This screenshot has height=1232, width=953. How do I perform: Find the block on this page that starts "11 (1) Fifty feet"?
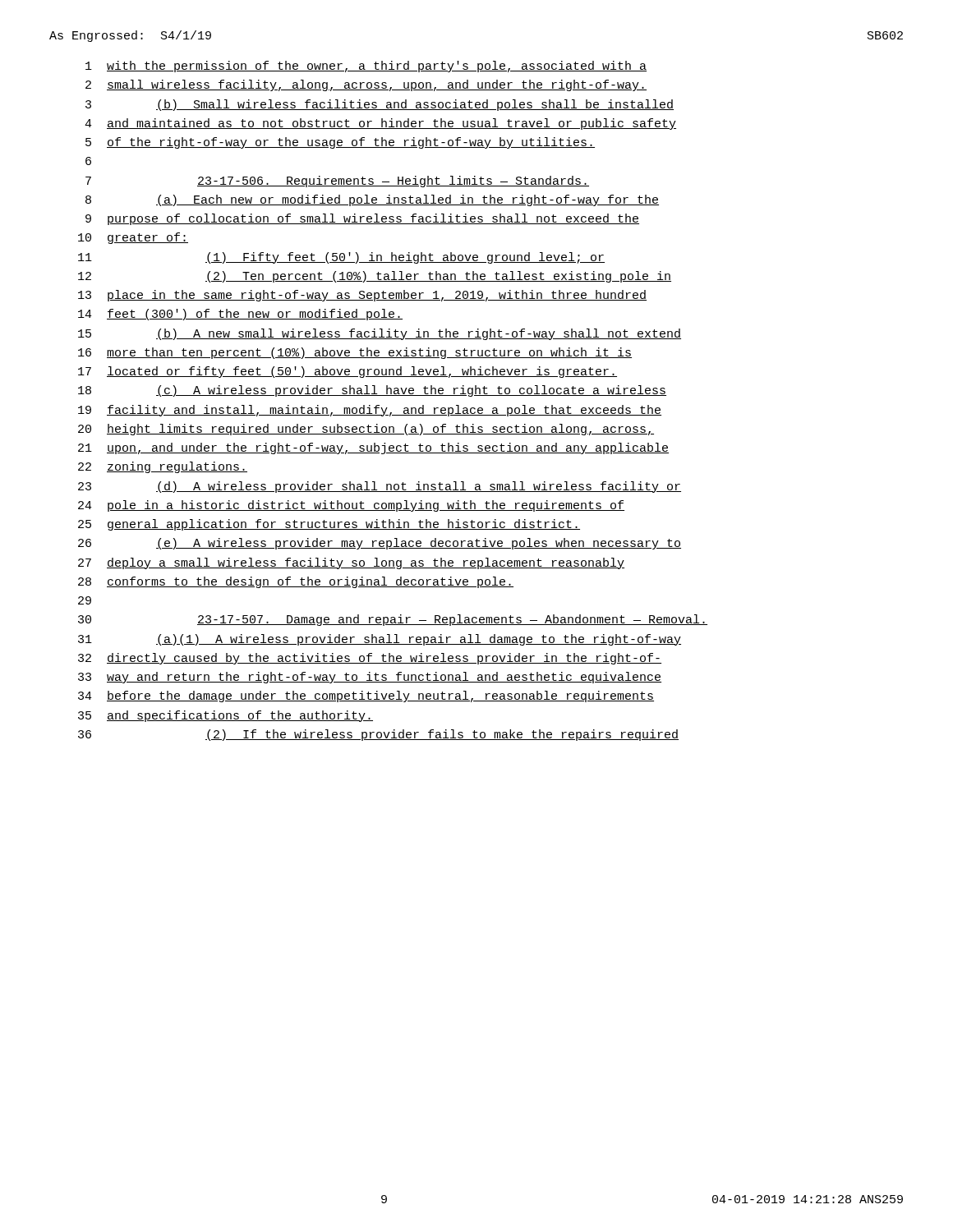tap(476, 258)
